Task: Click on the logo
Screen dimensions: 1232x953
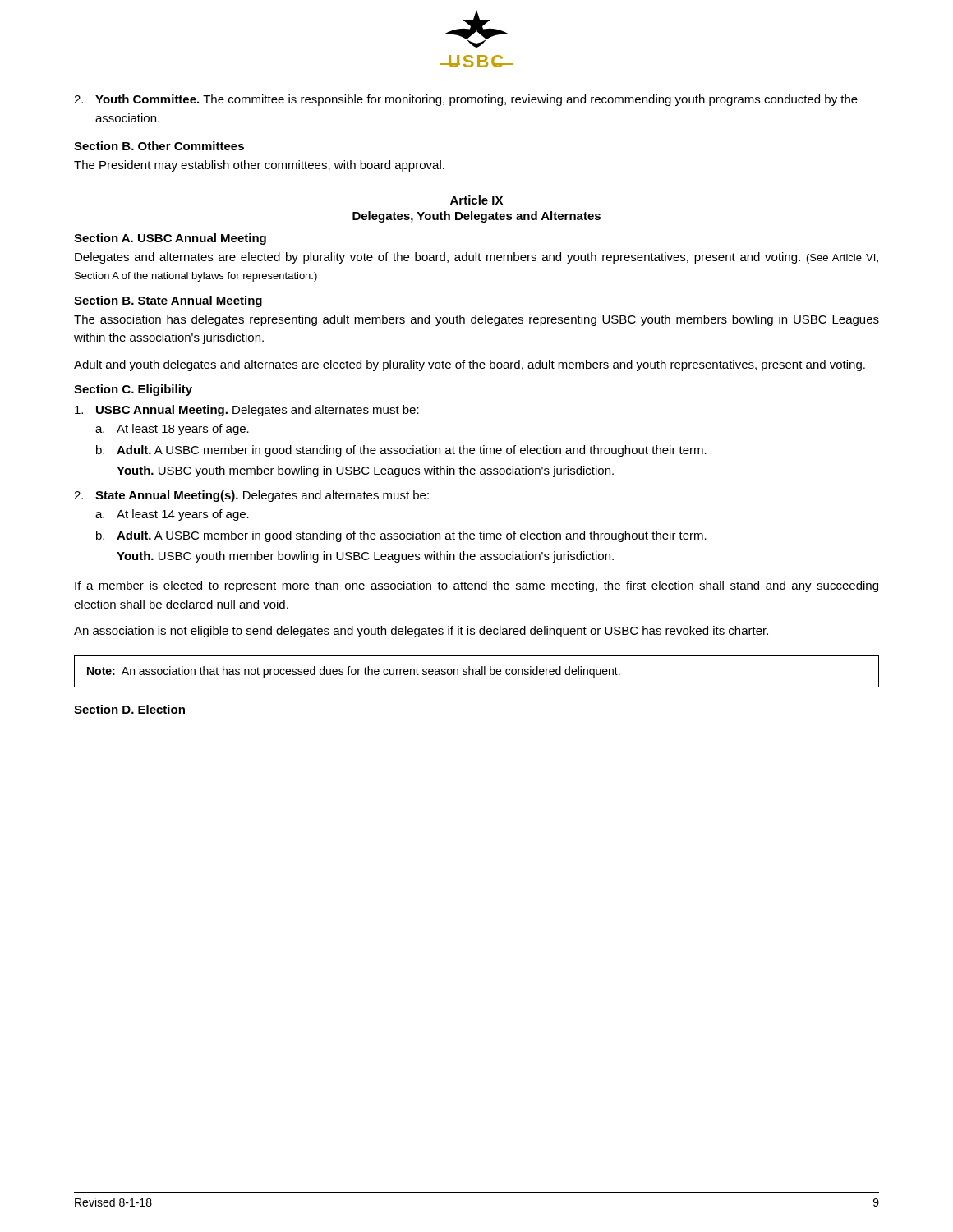Action: [x=476, y=43]
